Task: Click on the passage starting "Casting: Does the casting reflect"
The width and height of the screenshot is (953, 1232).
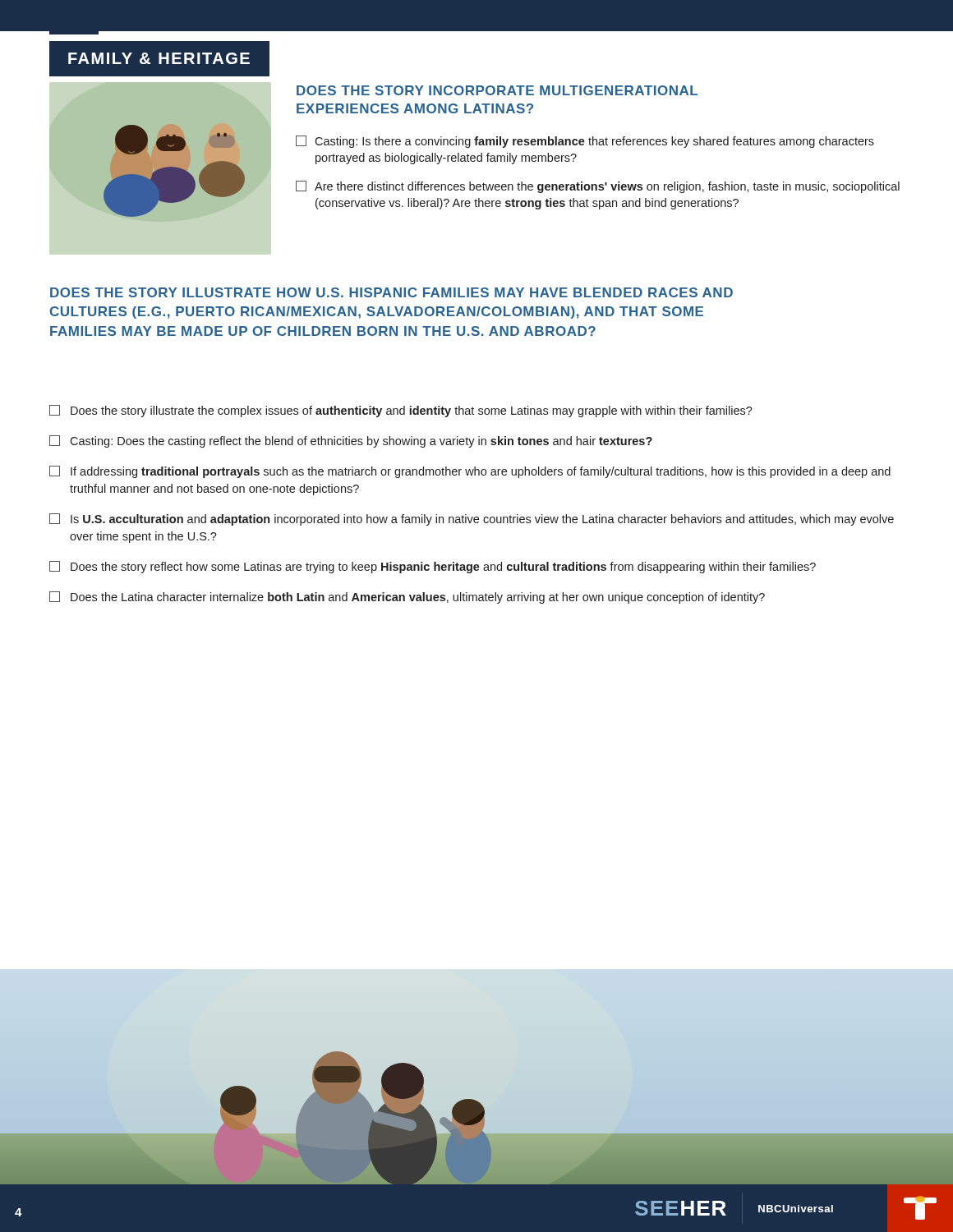Action: click(x=351, y=441)
